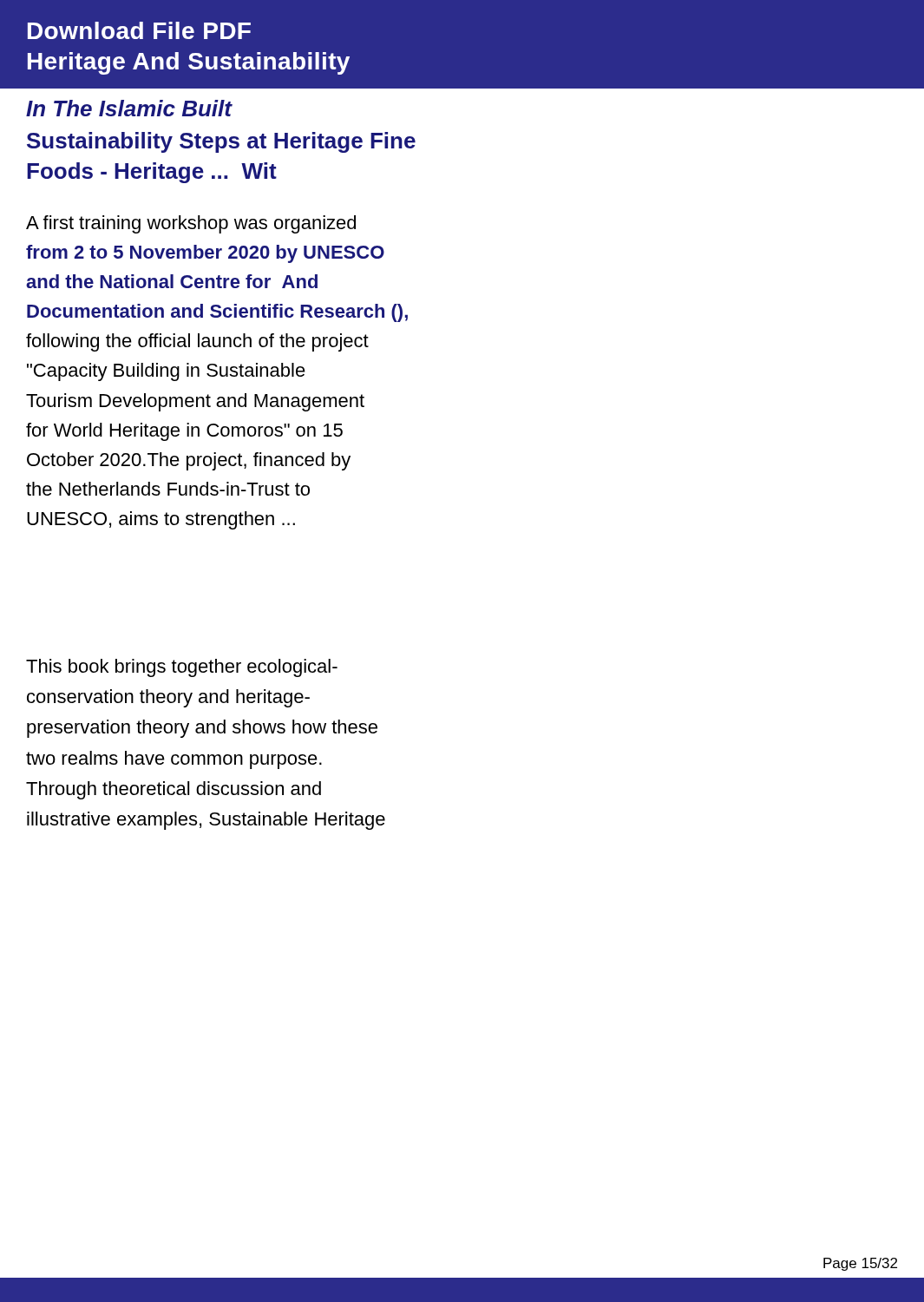Find the text block starting "This book brings together ecological- conservation"
This screenshot has height=1302, width=924.
click(x=182, y=668)
